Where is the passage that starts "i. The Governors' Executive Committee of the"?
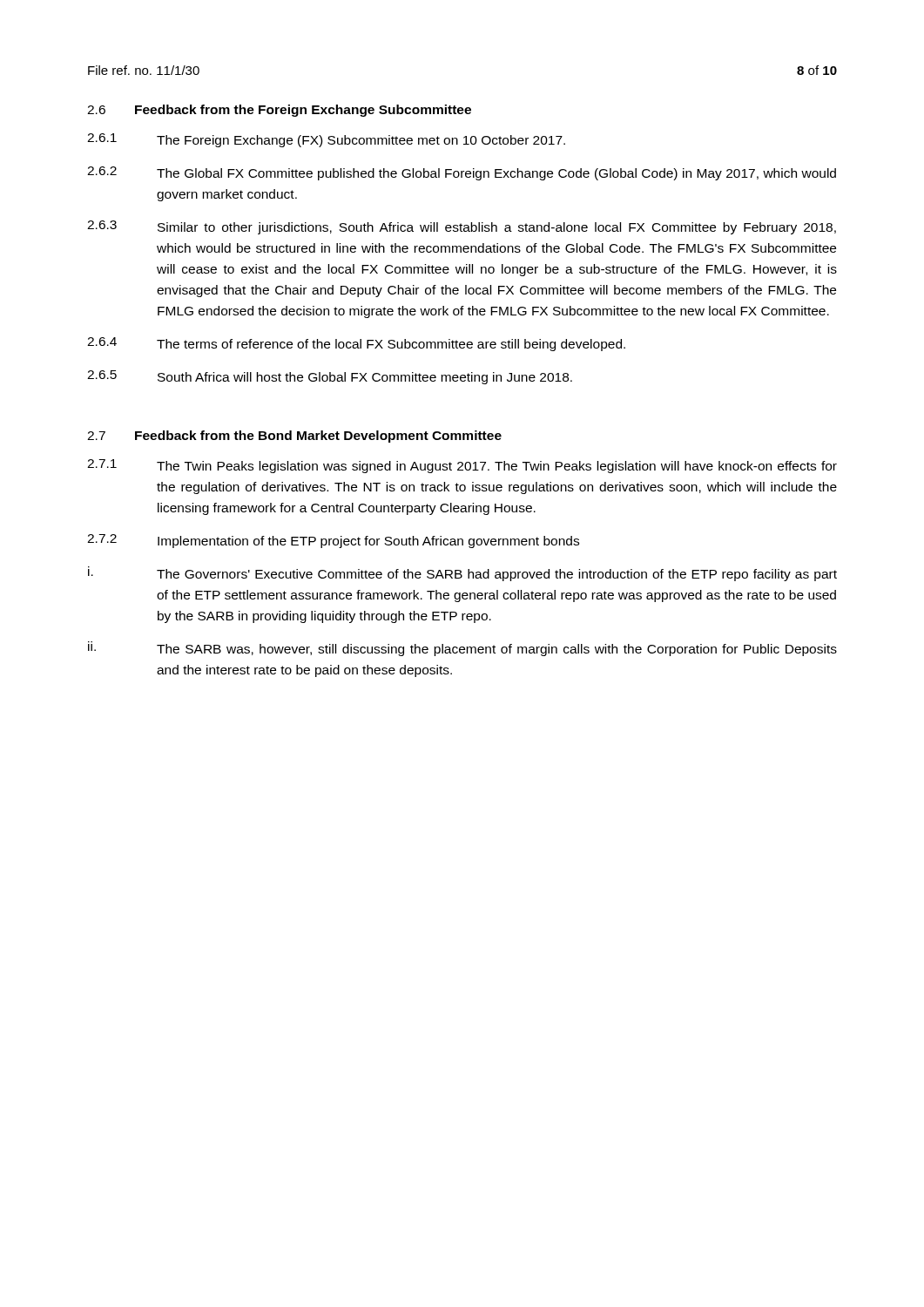This screenshot has width=924, height=1307. (462, 595)
